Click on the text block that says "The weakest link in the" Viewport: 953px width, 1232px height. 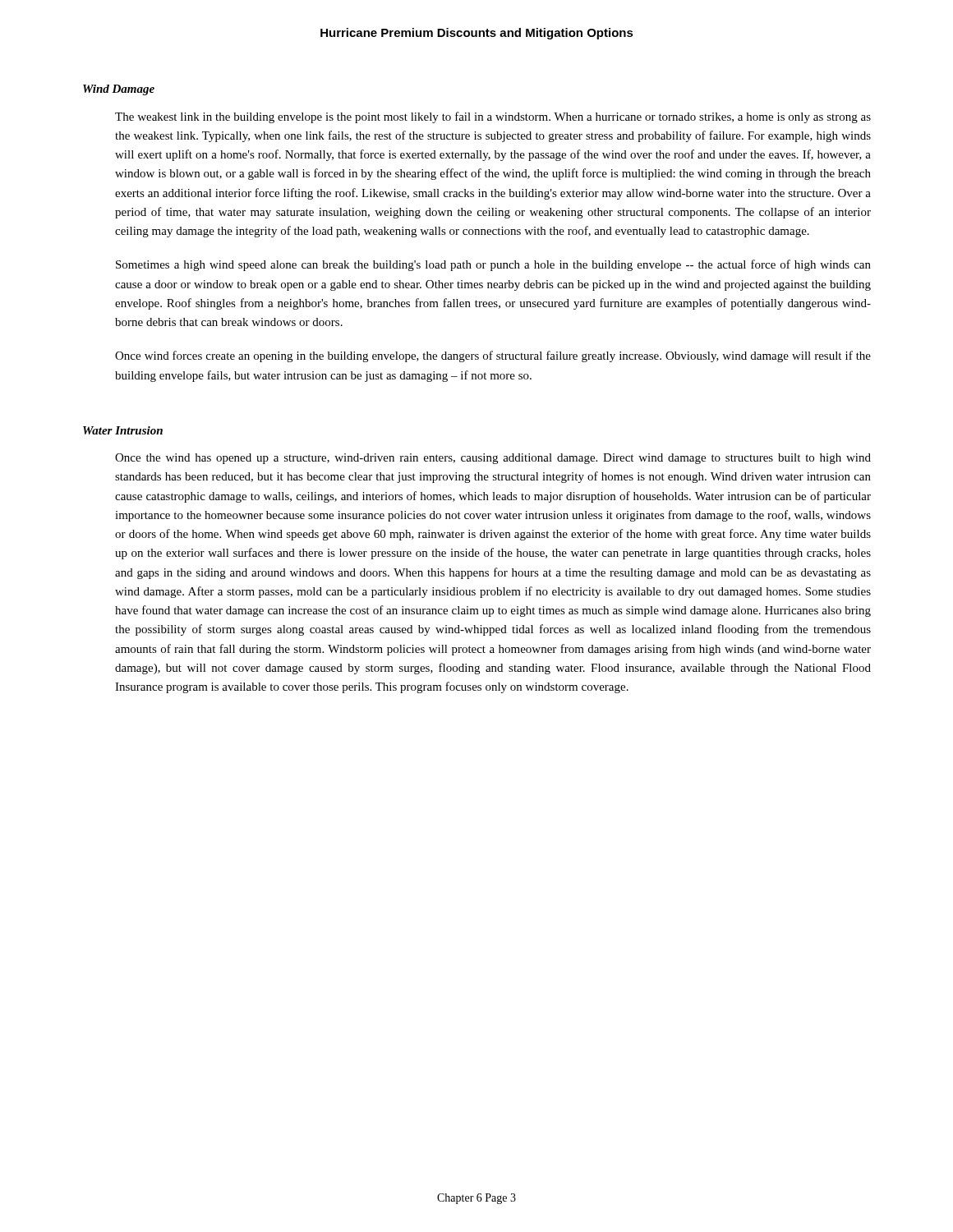tap(493, 174)
